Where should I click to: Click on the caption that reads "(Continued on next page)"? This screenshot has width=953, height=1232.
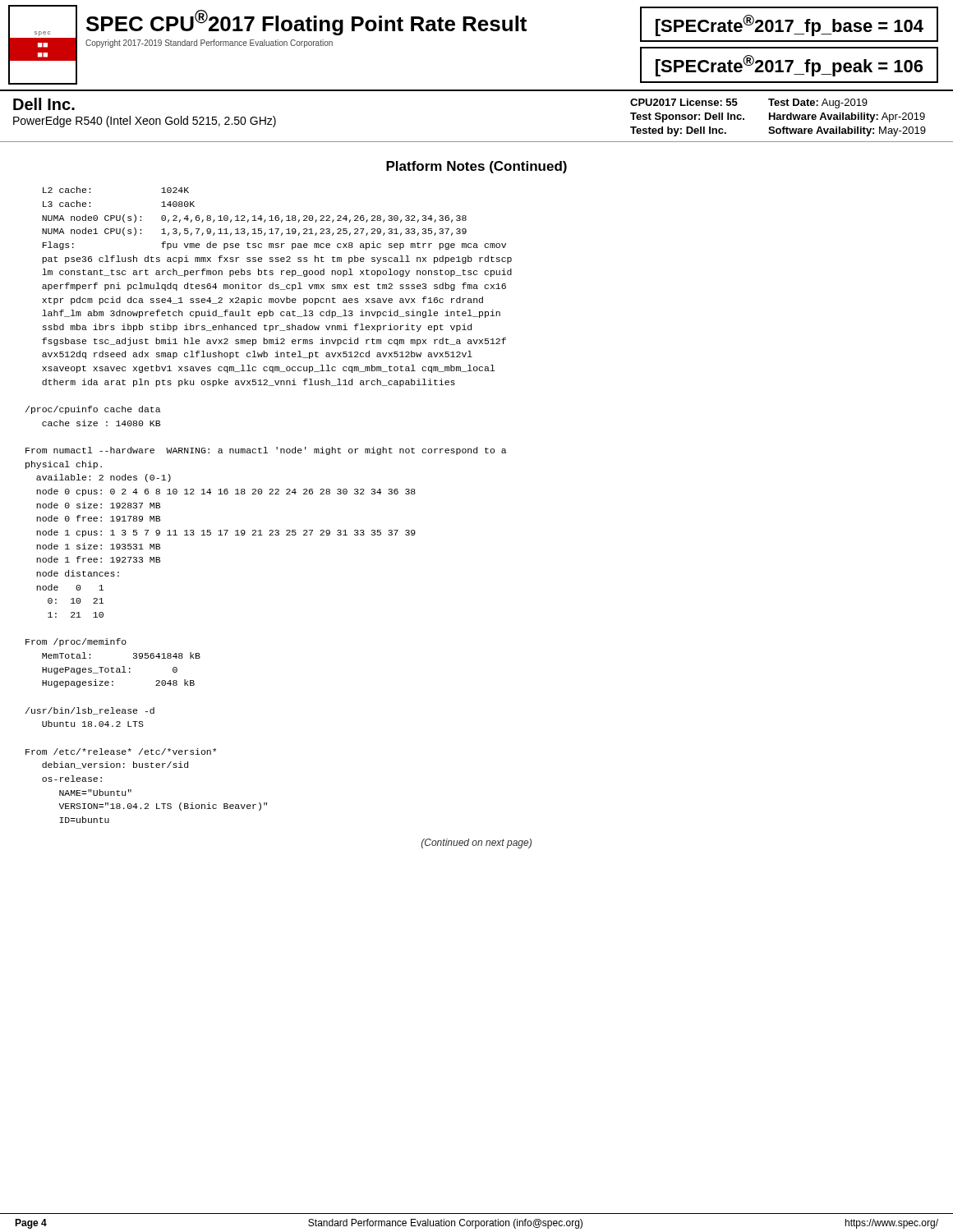(476, 843)
